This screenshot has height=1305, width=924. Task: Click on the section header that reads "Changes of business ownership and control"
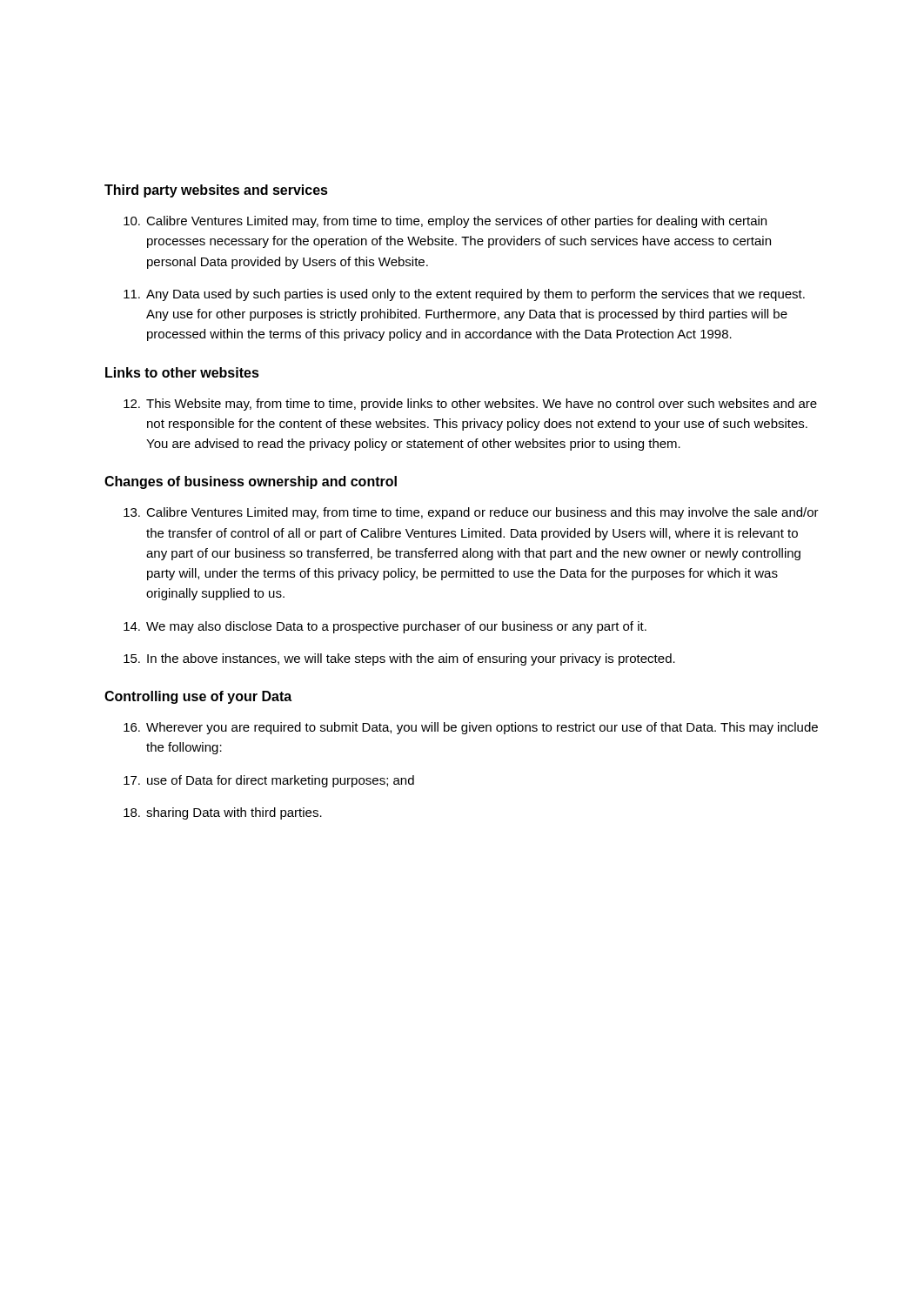coord(251,482)
